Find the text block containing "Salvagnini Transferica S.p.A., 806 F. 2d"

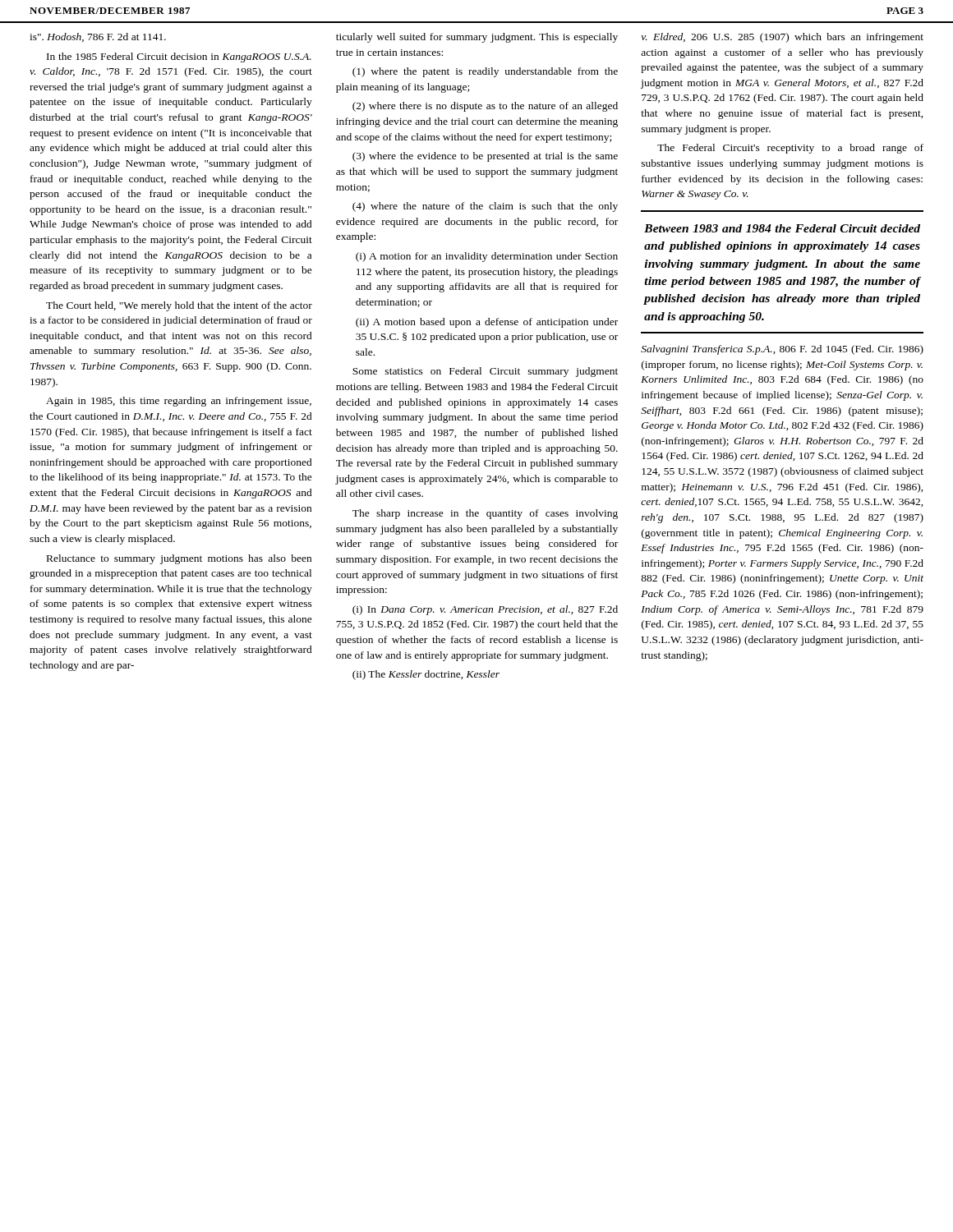pos(782,502)
